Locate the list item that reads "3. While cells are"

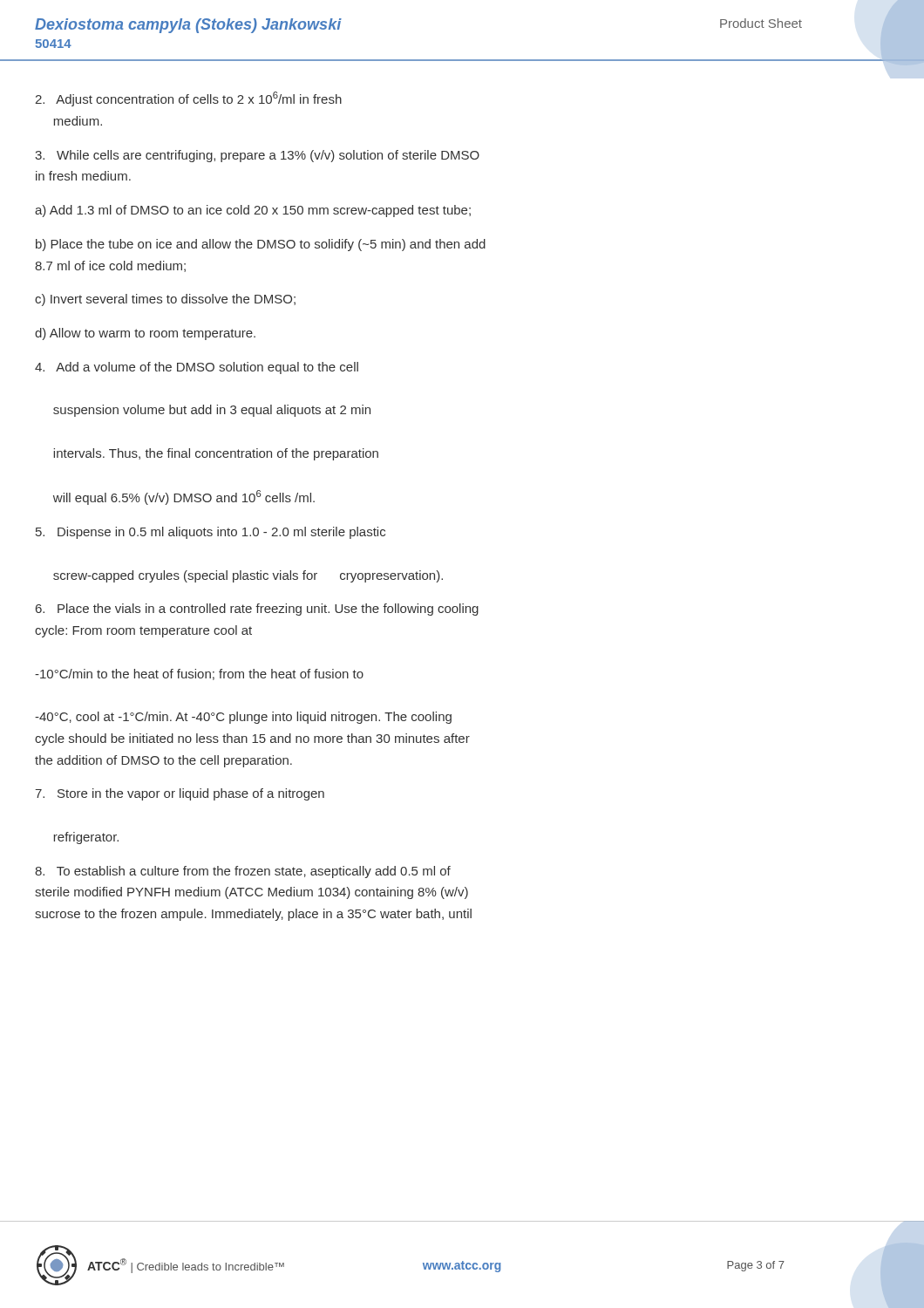point(257,165)
